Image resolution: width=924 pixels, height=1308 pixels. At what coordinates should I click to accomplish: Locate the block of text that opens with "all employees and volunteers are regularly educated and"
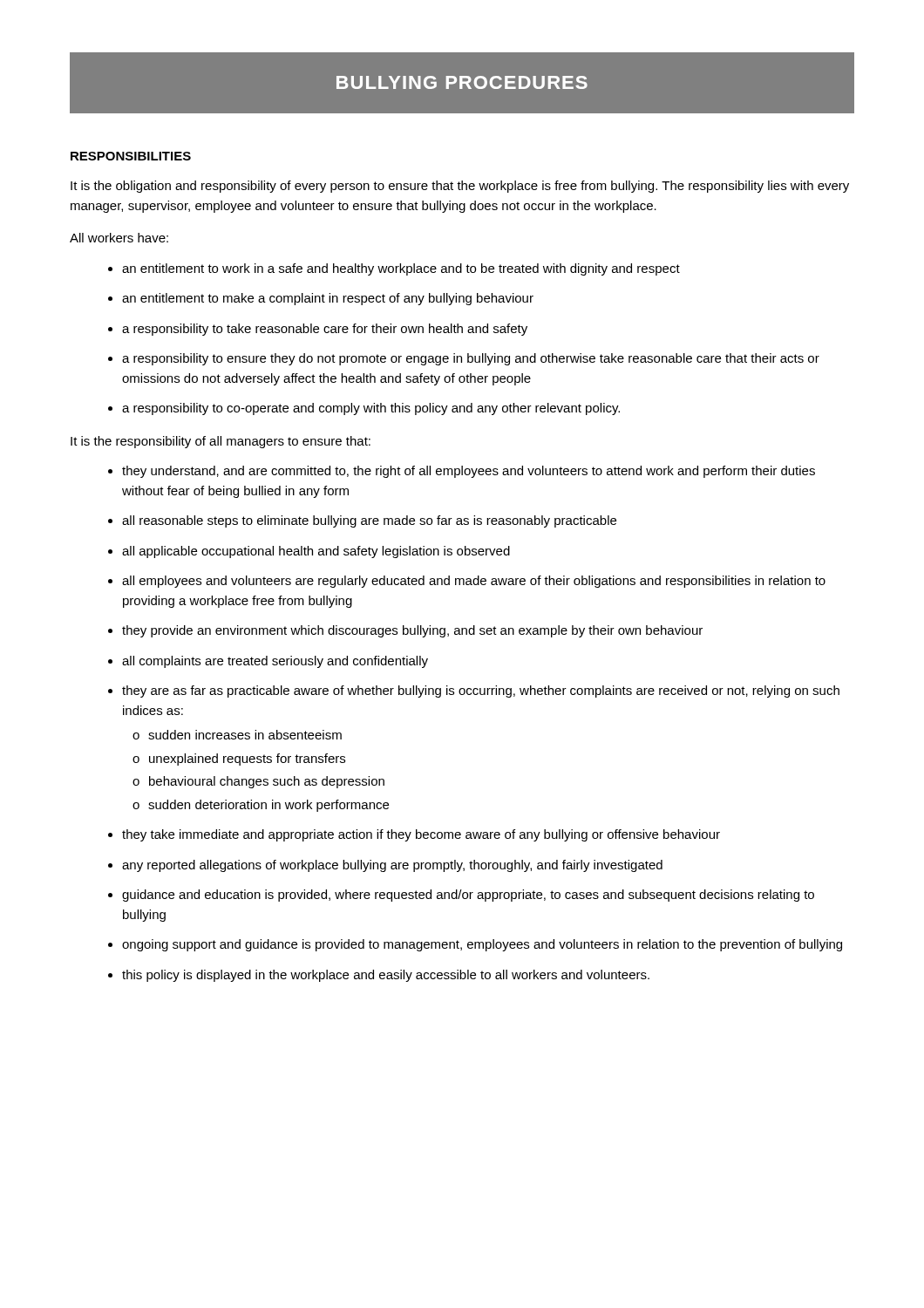[x=462, y=591]
